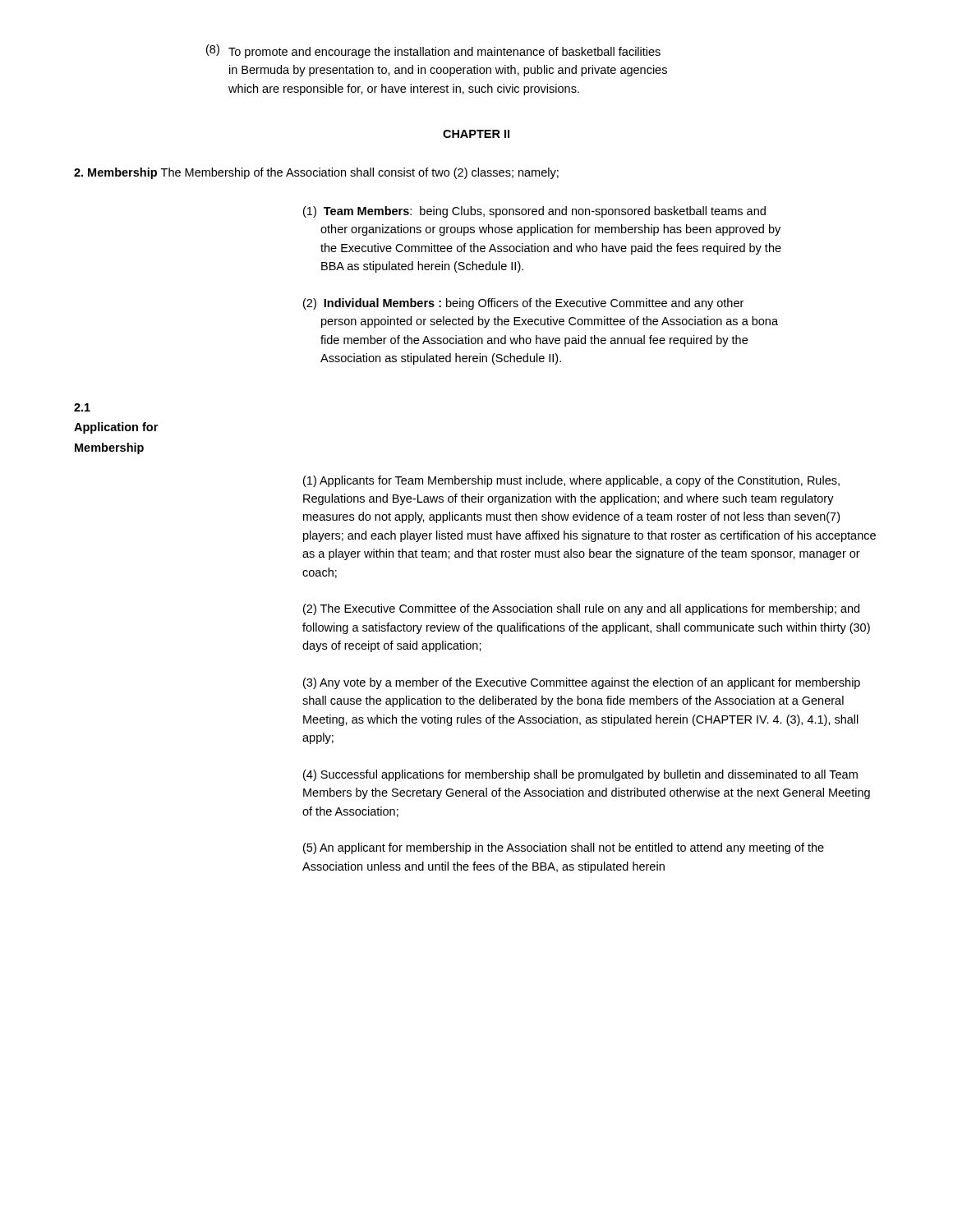Navigate to the region starting "(8) To promote"
The width and height of the screenshot is (953, 1232).
[x=436, y=70]
